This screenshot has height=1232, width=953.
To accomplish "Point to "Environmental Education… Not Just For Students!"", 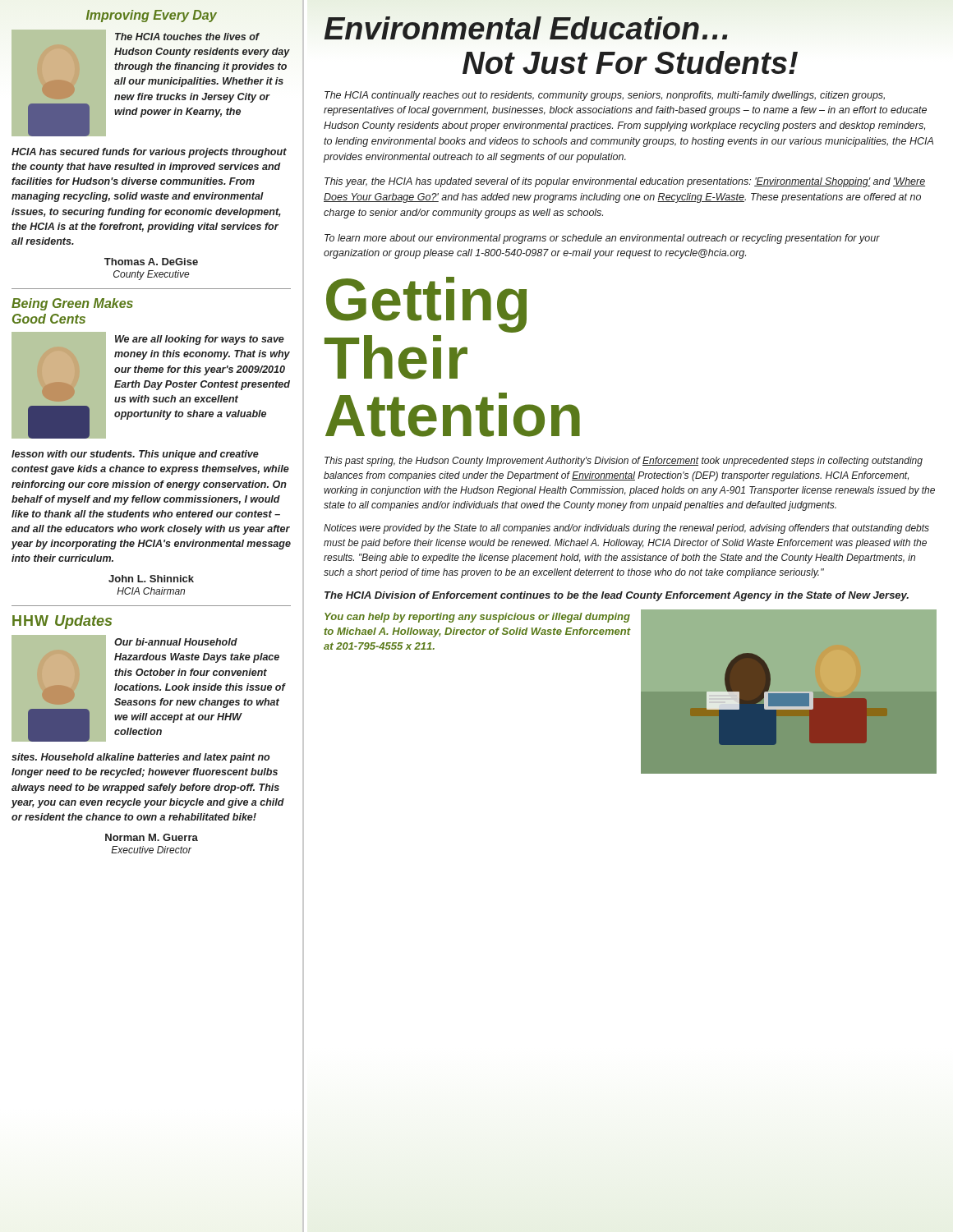I will coord(630,47).
